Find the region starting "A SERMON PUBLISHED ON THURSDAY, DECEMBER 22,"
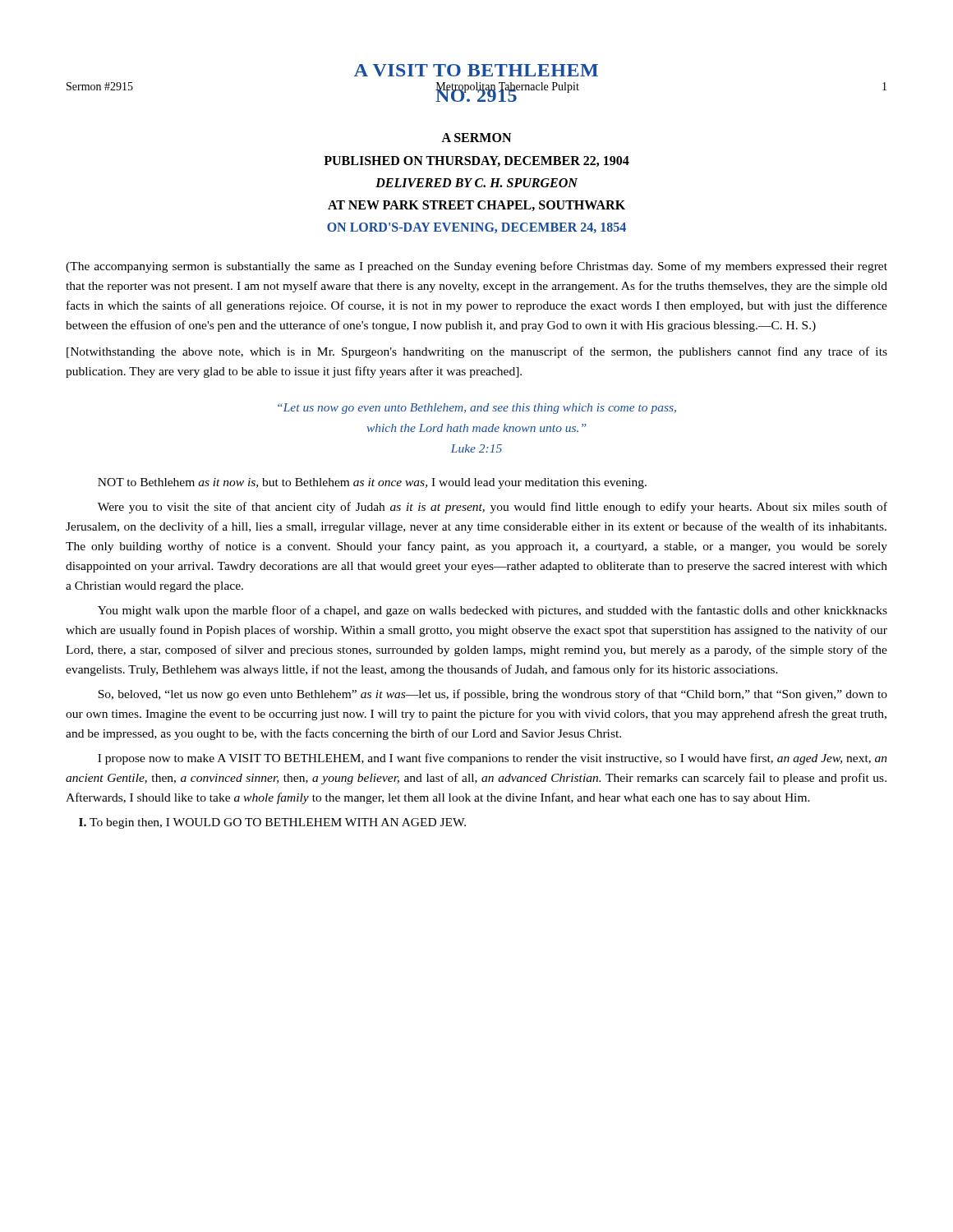This screenshot has width=953, height=1232. coord(476,183)
